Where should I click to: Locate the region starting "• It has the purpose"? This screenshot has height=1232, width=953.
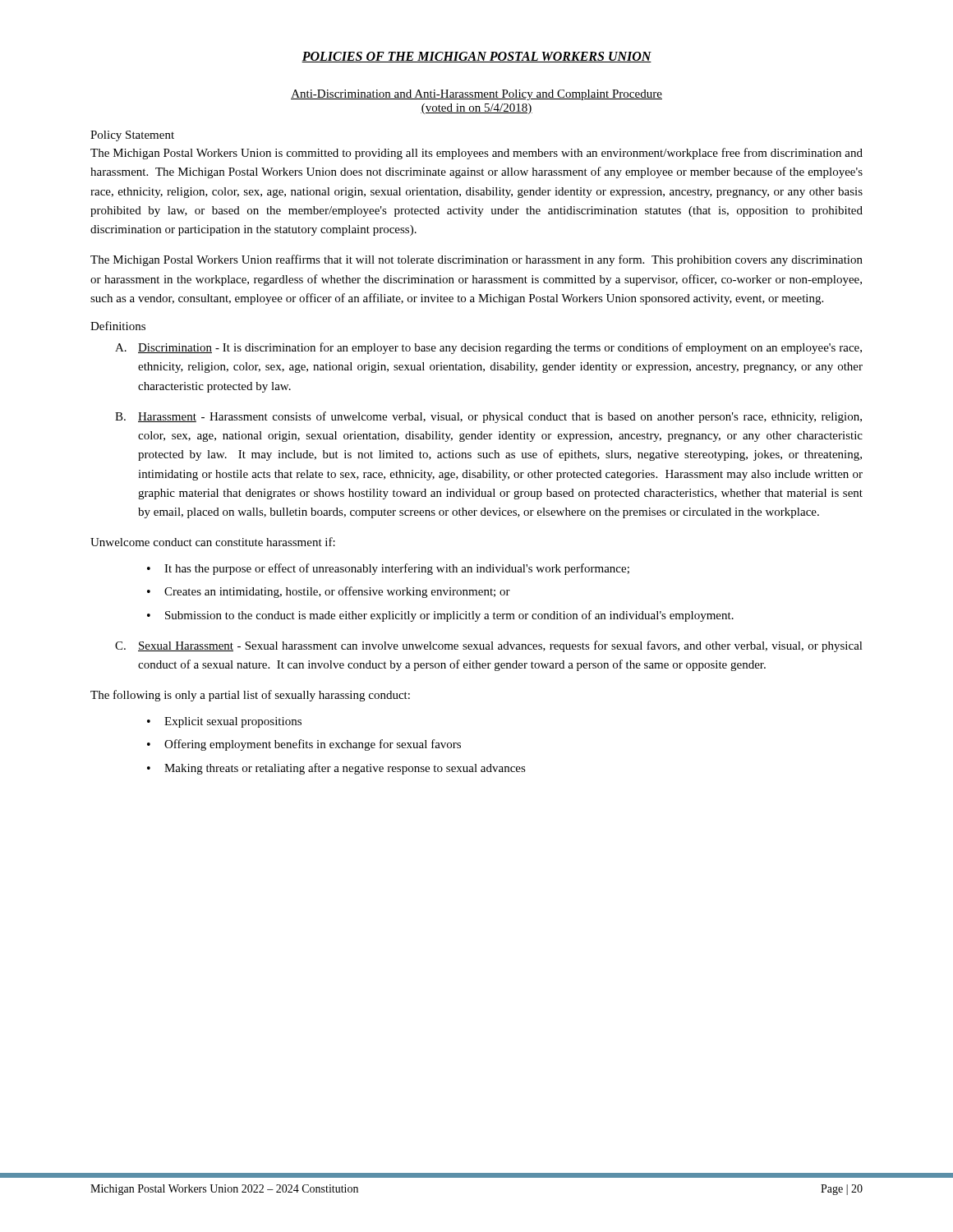click(x=504, y=569)
